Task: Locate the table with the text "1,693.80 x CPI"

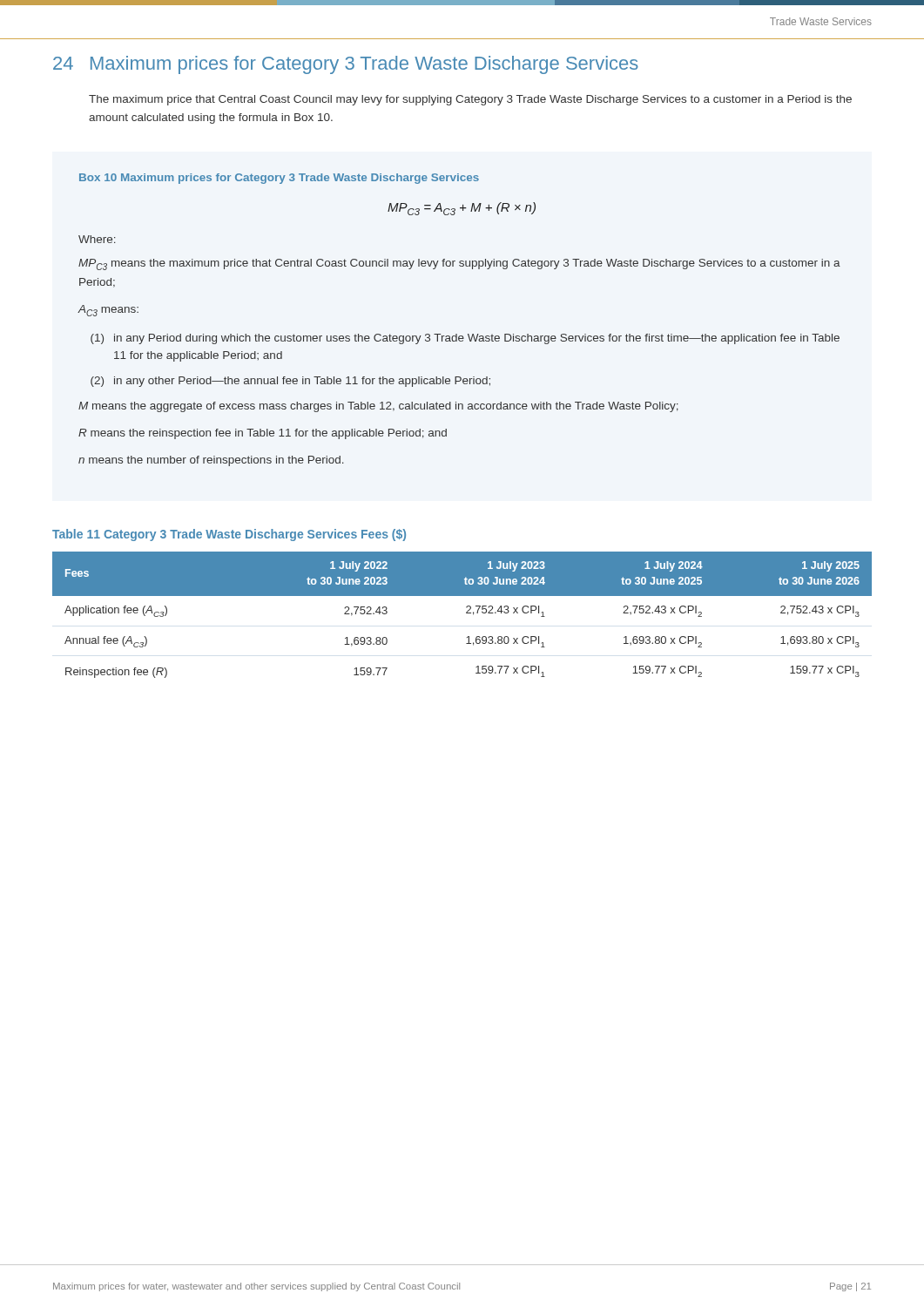Action: coord(462,619)
